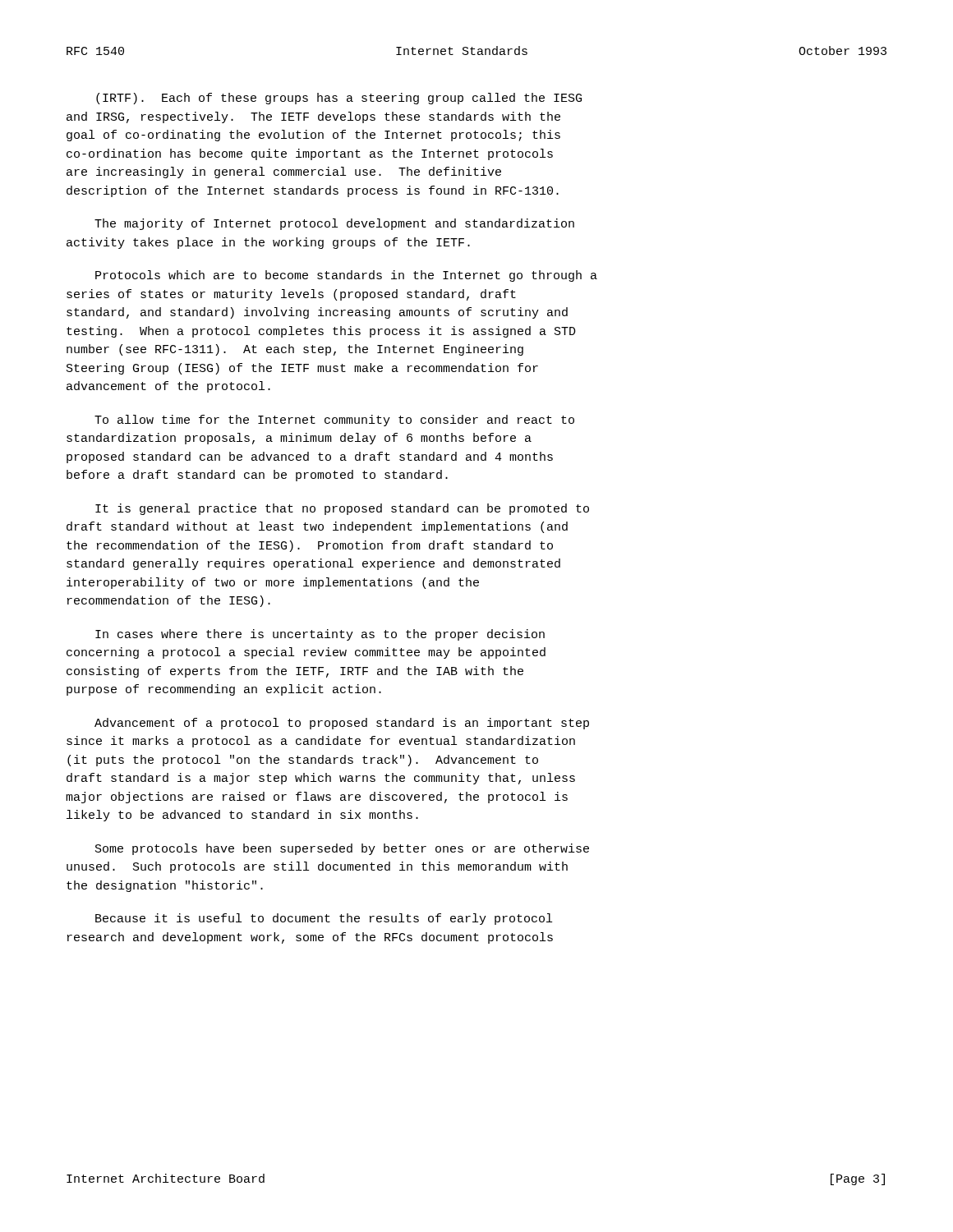This screenshot has width=953, height=1232.
Task: Locate the text block that says "Protocols which are to become standards in the"
Action: point(332,332)
